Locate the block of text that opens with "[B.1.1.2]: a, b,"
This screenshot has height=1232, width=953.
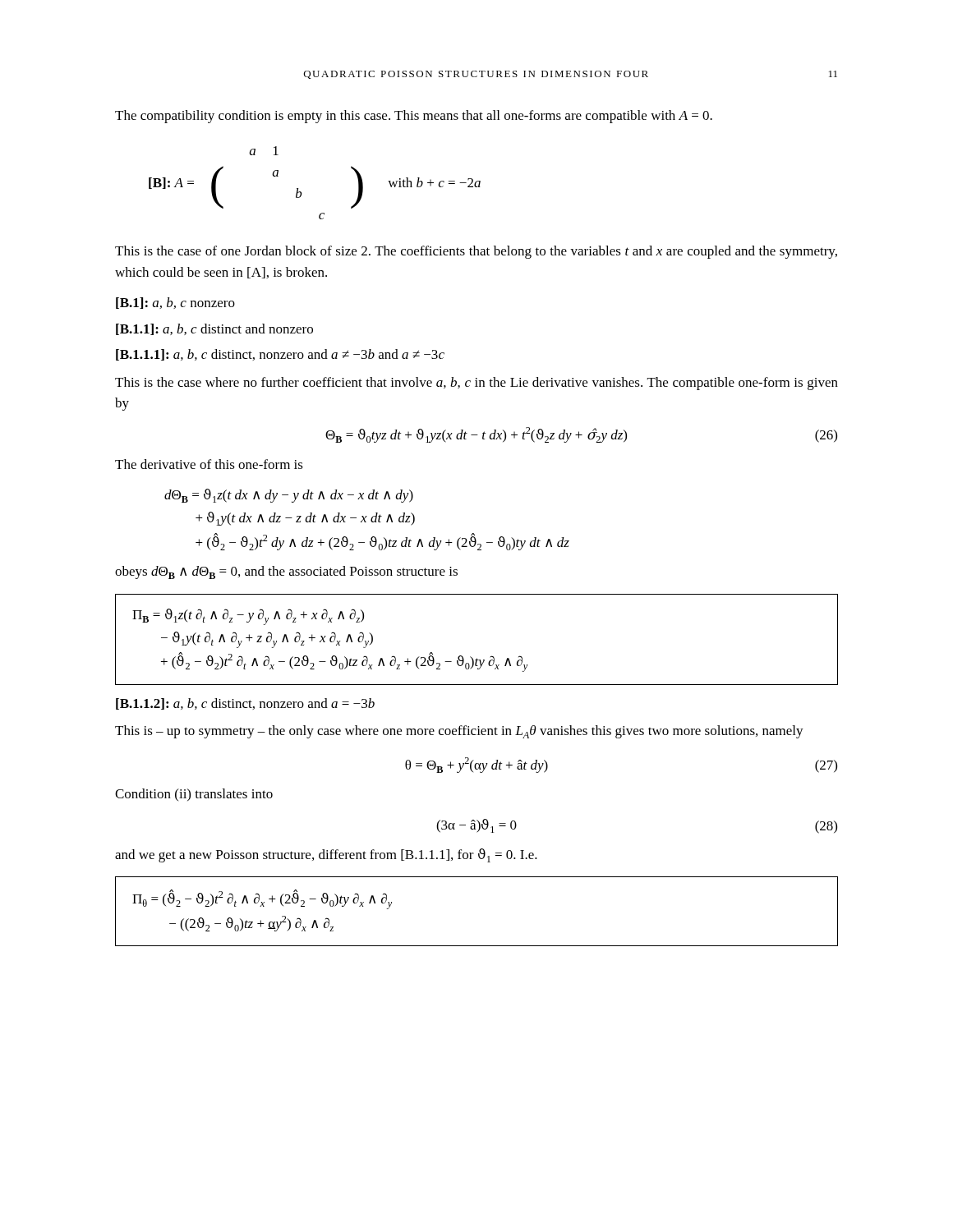[245, 704]
